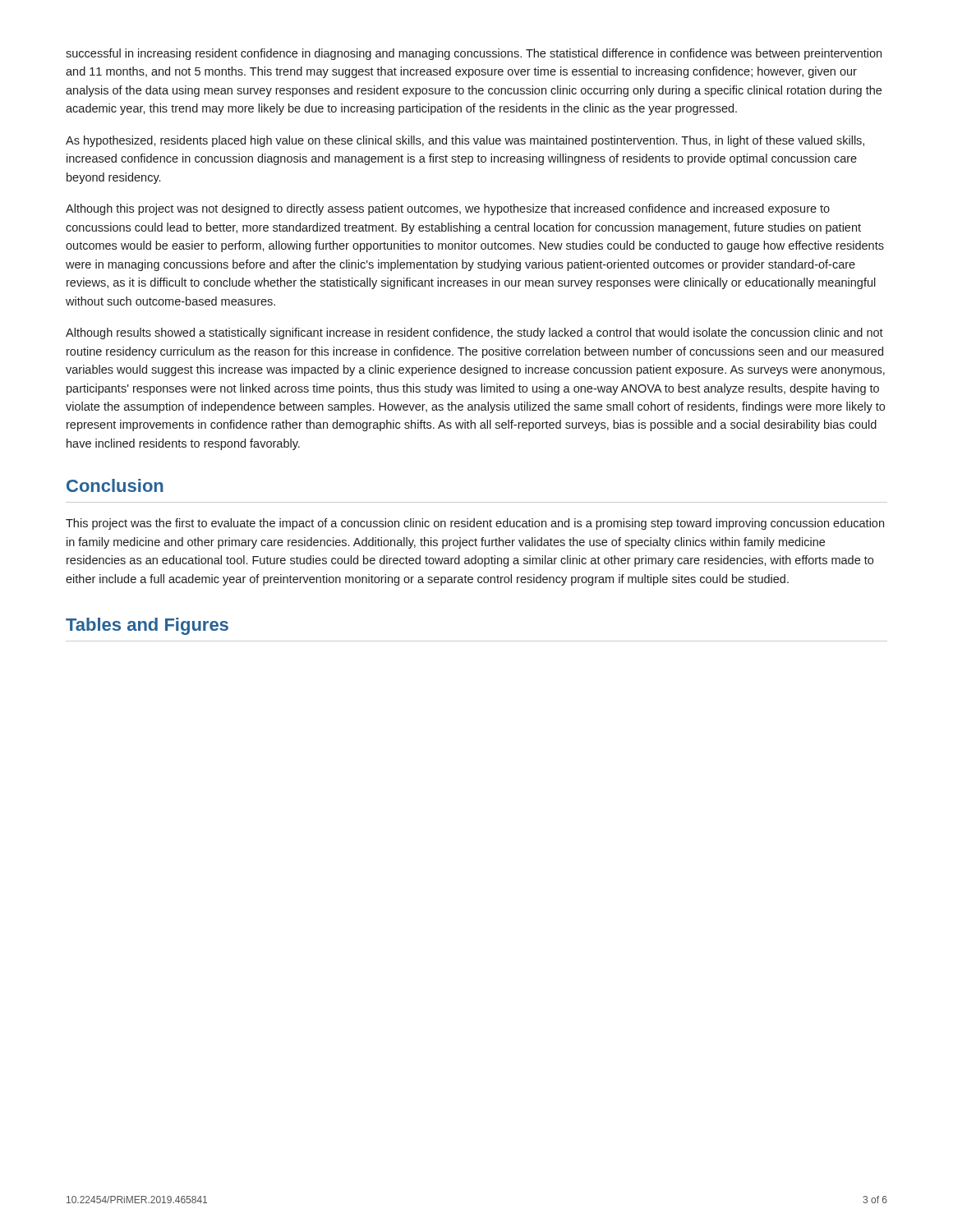Find the text block that reads "This project was the first to"
This screenshot has height=1232, width=953.
click(475, 551)
